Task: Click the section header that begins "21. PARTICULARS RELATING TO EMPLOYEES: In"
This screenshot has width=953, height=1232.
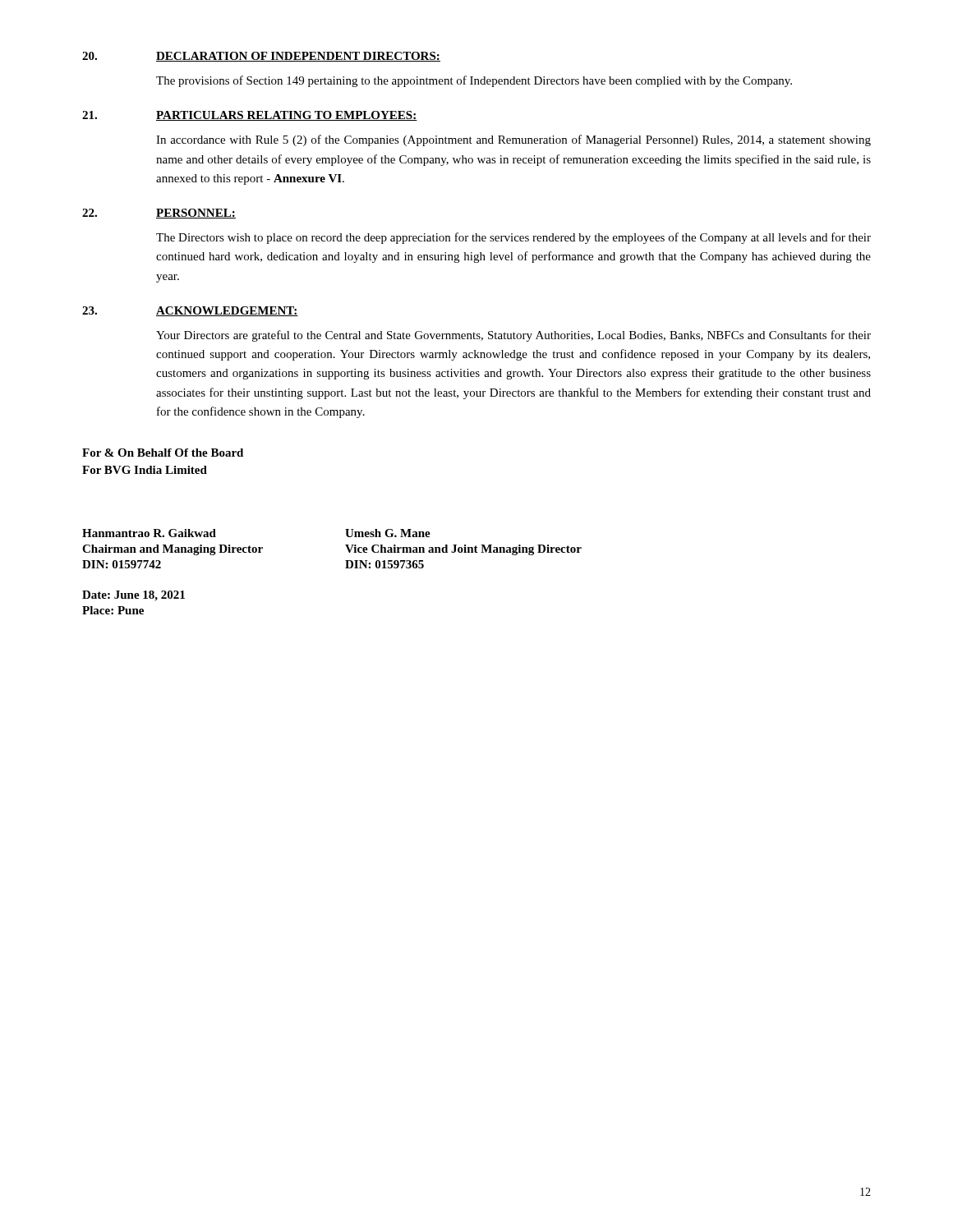Action: pos(476,148)
